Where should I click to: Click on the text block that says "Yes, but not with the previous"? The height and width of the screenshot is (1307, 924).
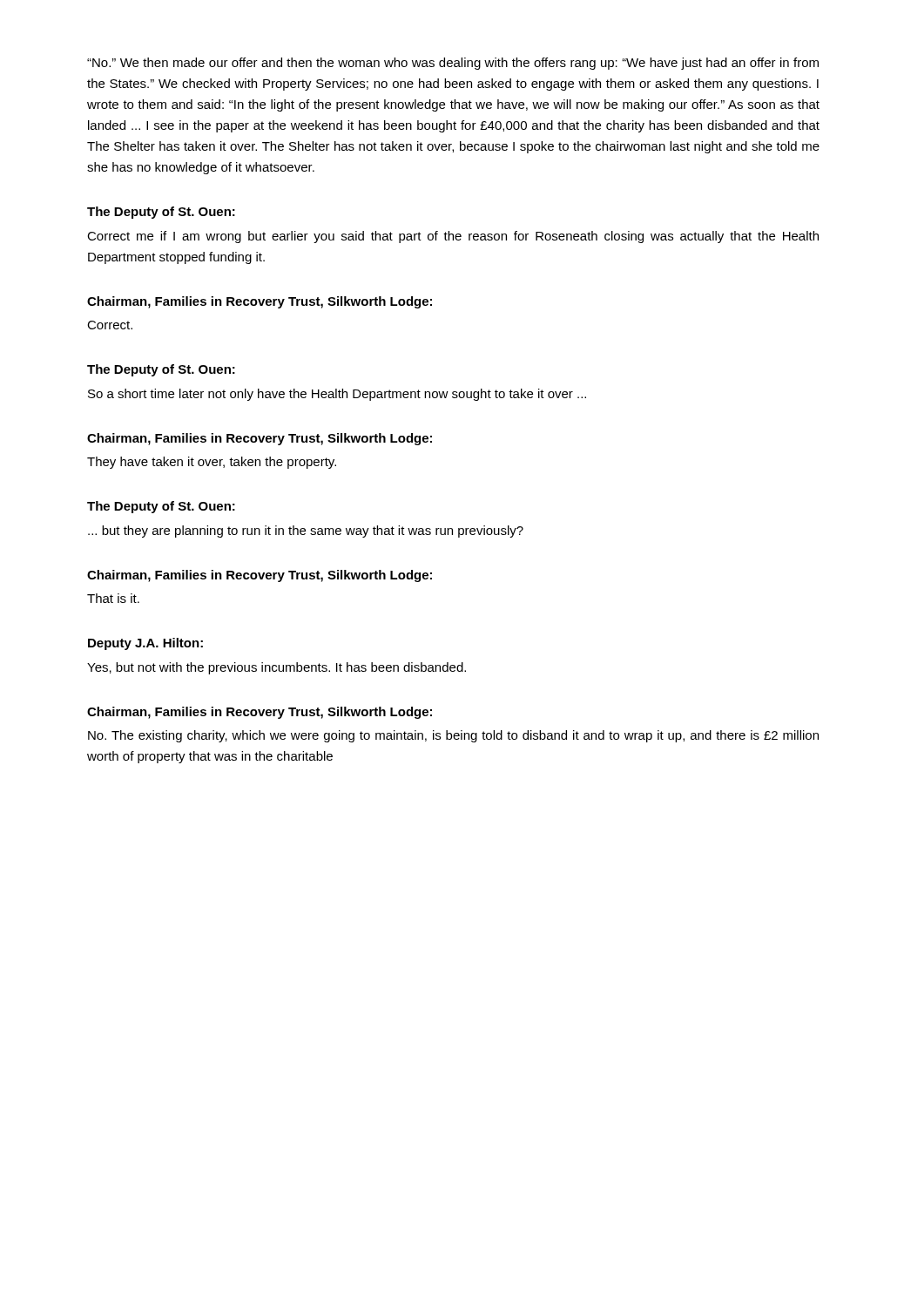(277, 667)
